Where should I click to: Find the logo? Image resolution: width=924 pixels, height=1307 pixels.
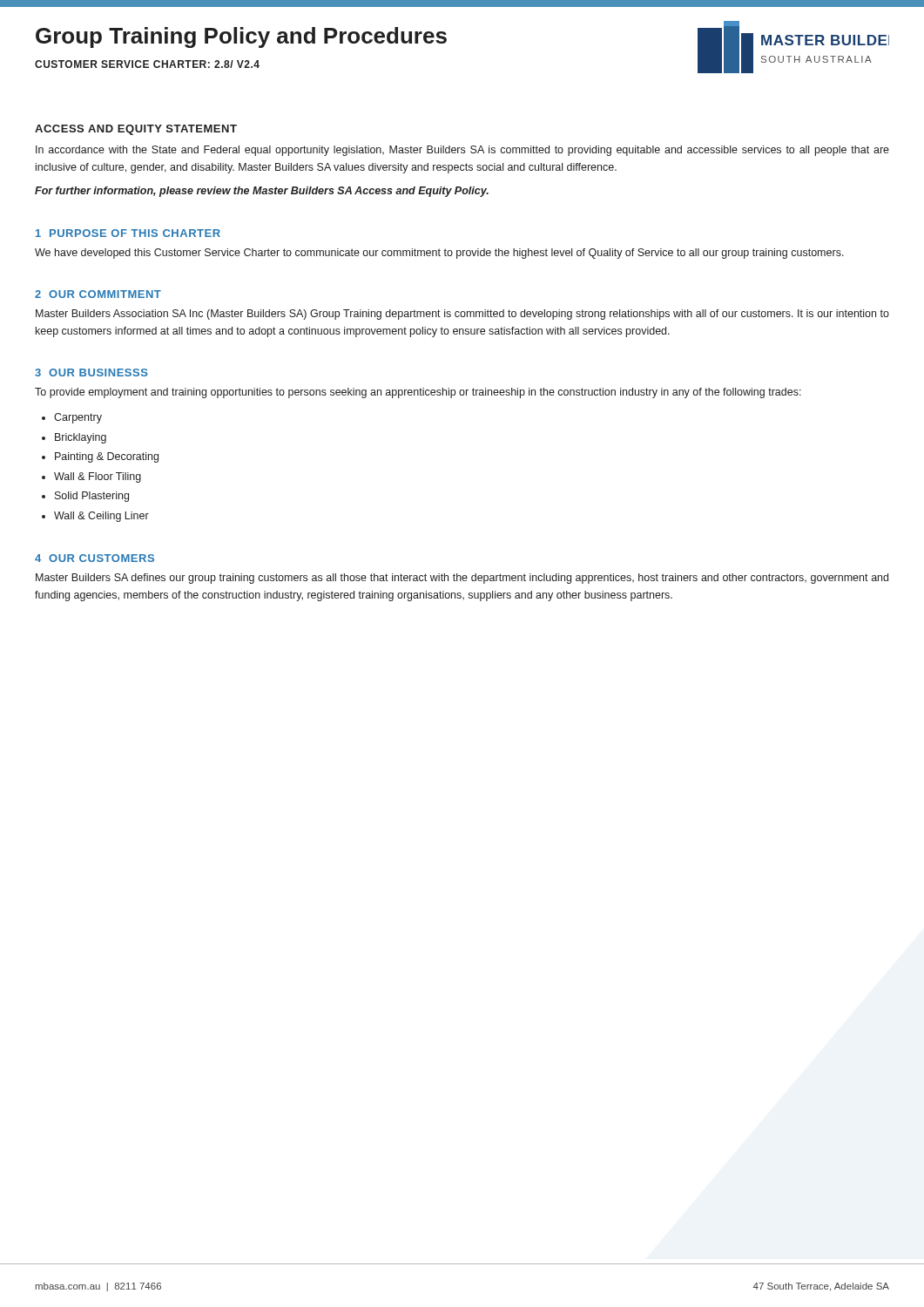point(793,51)
